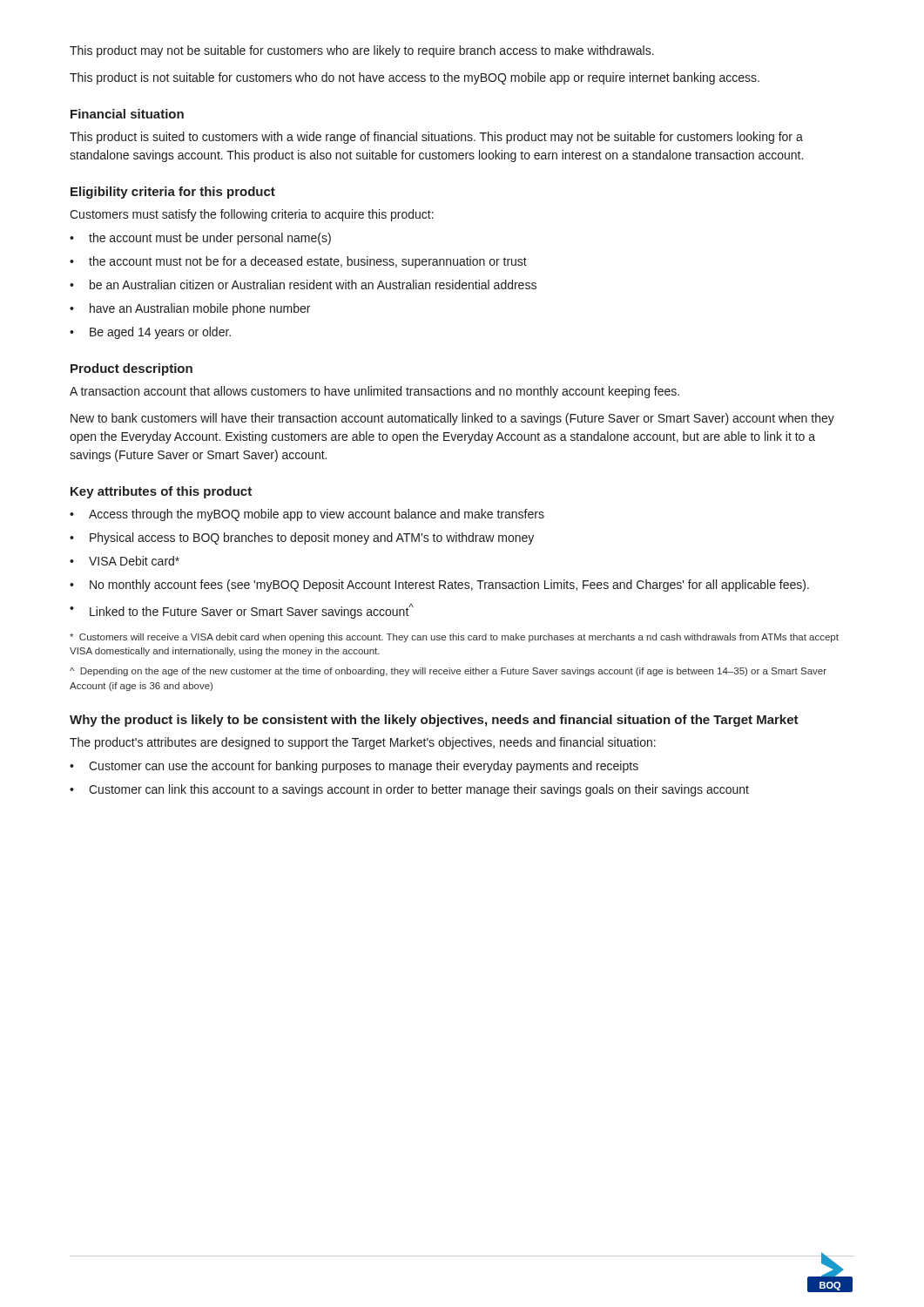Where is the passage that starts "The product's attributes are designed"?
The height and width of the screenshot is (1307, 924).
[x=363, y=743]
